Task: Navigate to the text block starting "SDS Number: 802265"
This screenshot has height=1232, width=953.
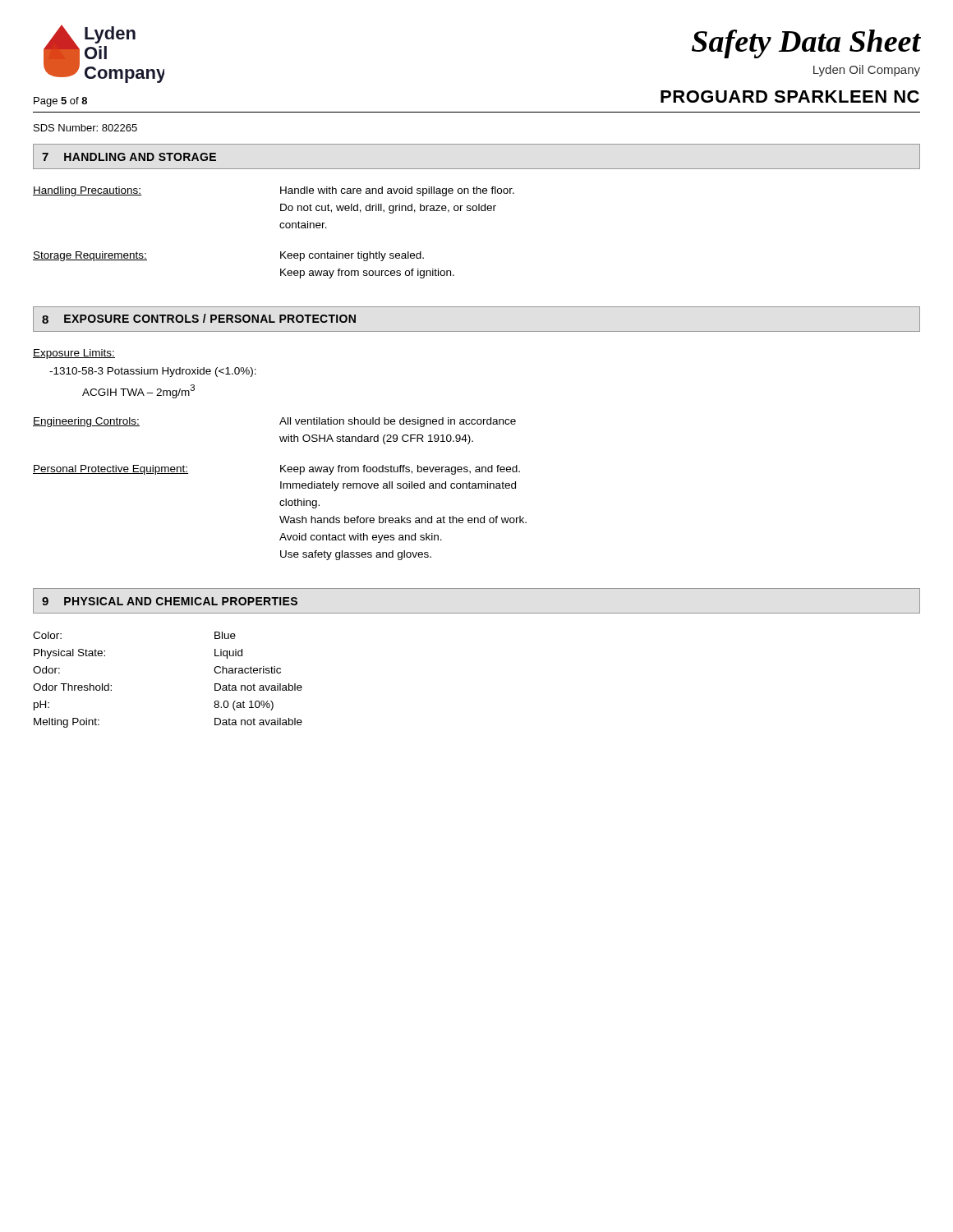Action: click(x=85, y=128)
